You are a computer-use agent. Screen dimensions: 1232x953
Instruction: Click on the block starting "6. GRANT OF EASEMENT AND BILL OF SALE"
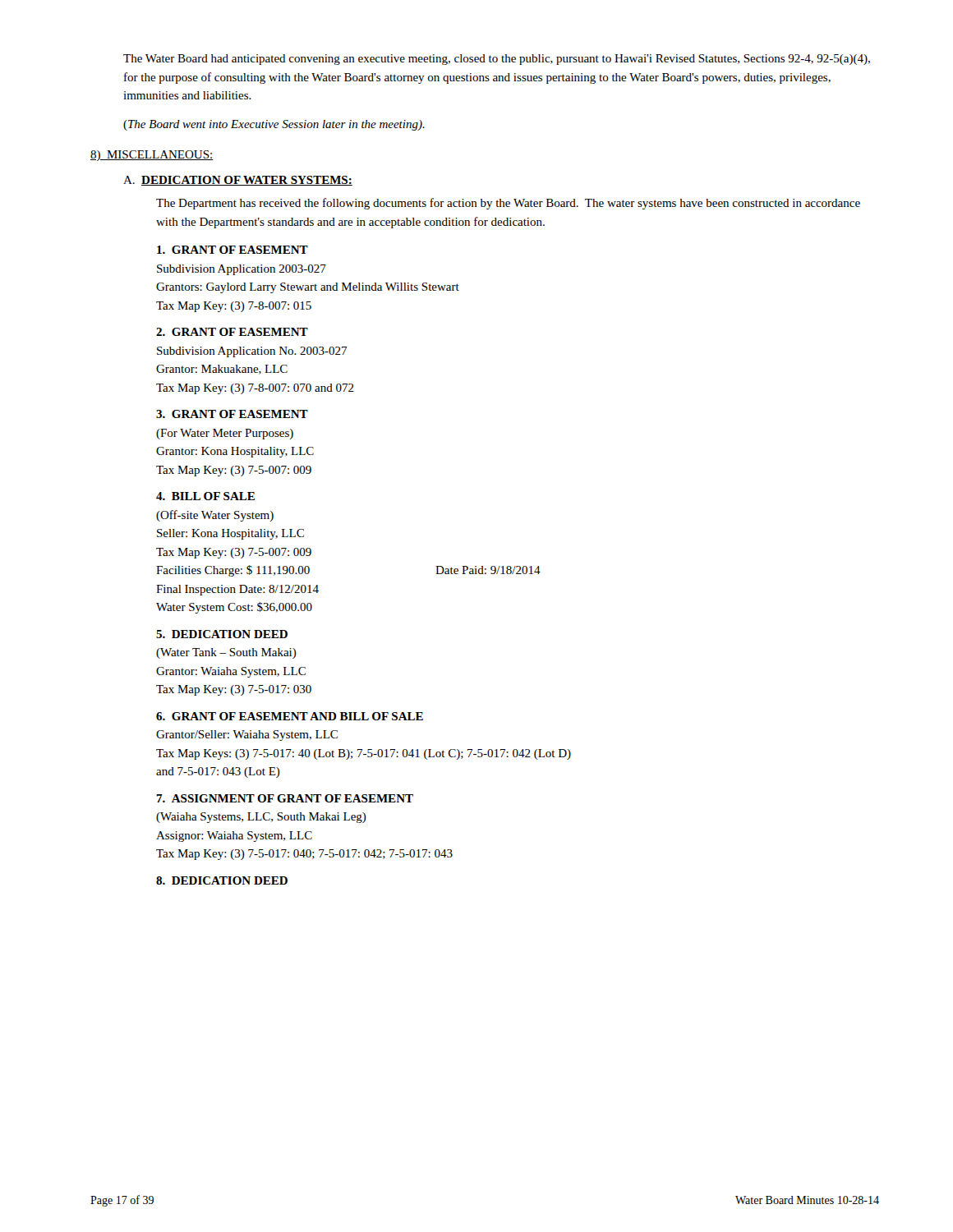click(518, 744)
